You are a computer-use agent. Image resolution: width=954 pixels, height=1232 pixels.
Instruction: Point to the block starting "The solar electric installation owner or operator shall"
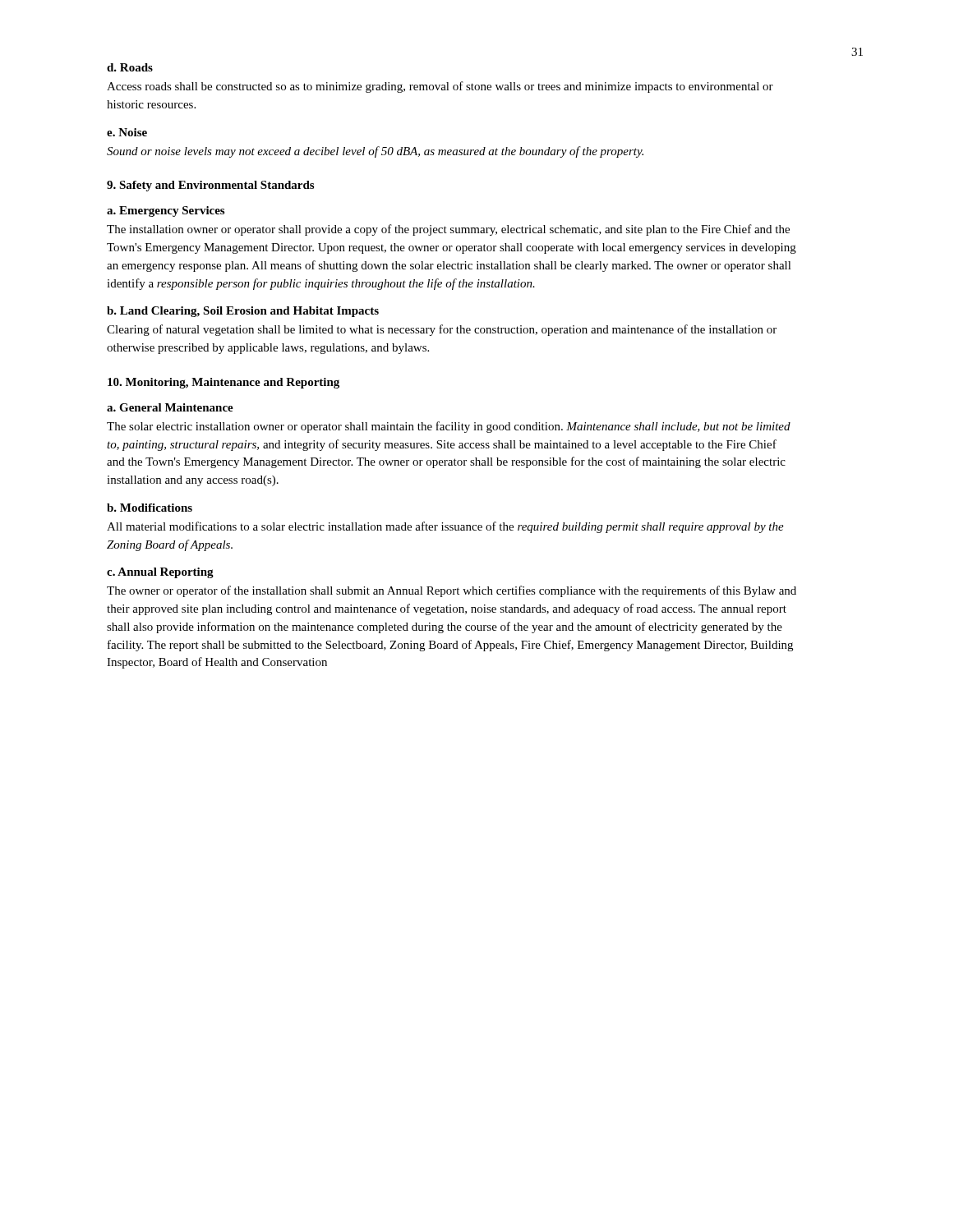pyautogui.click(x=448, y=453)
